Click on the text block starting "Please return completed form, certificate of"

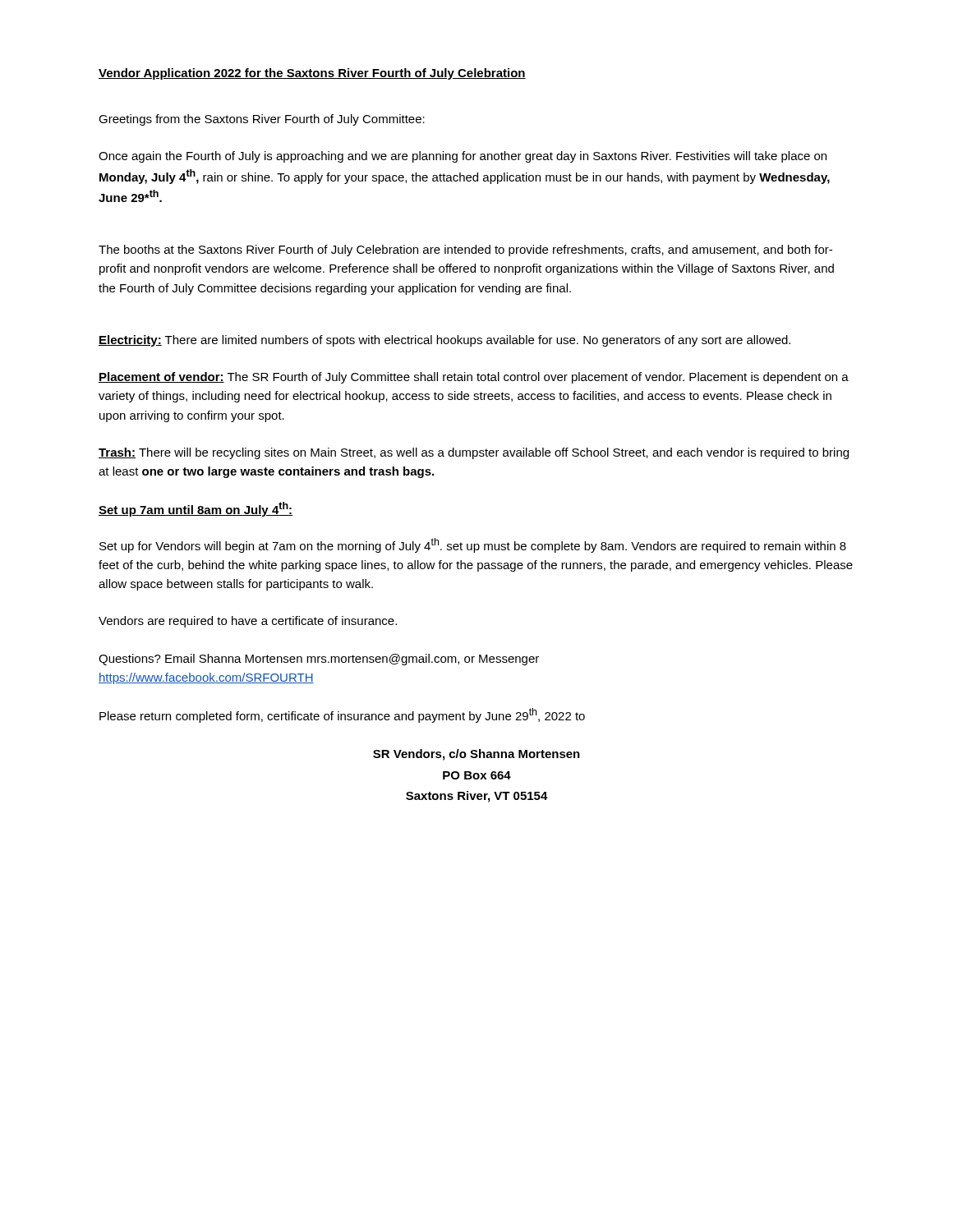342,715
